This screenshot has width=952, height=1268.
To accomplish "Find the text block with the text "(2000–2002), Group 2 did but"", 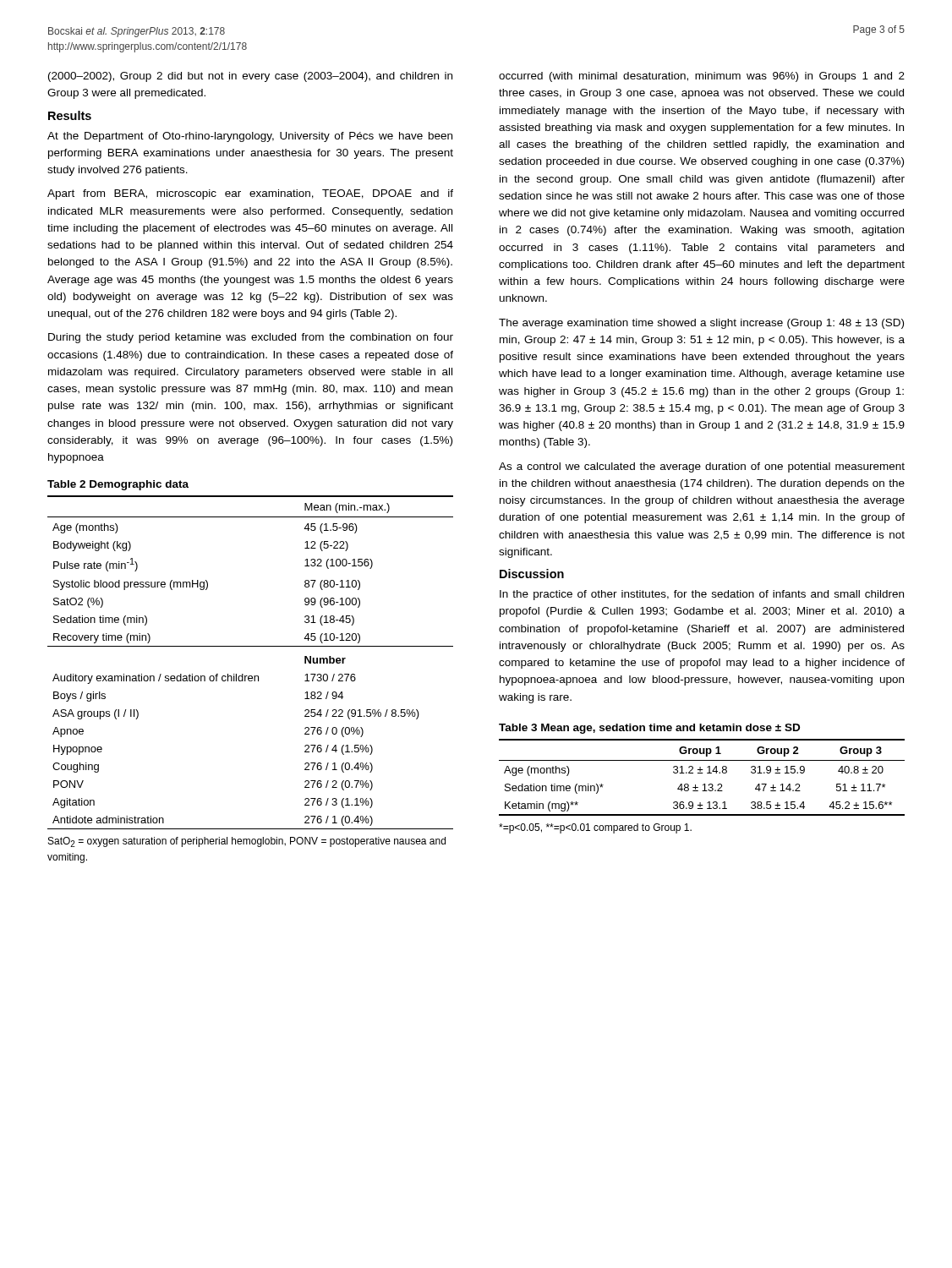I will tap(250, 85).
